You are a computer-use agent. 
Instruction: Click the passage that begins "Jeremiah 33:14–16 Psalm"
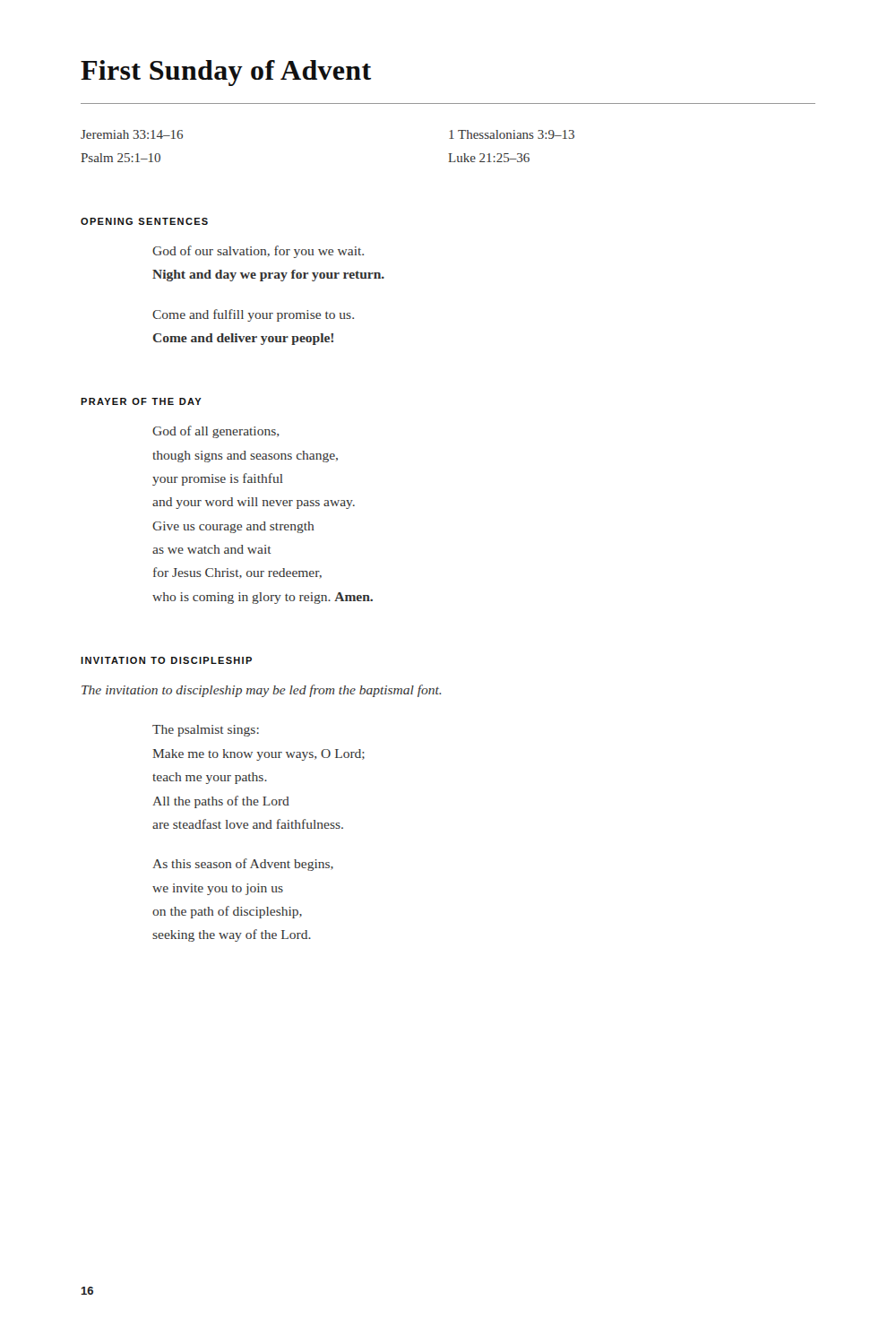coord(448,146)
